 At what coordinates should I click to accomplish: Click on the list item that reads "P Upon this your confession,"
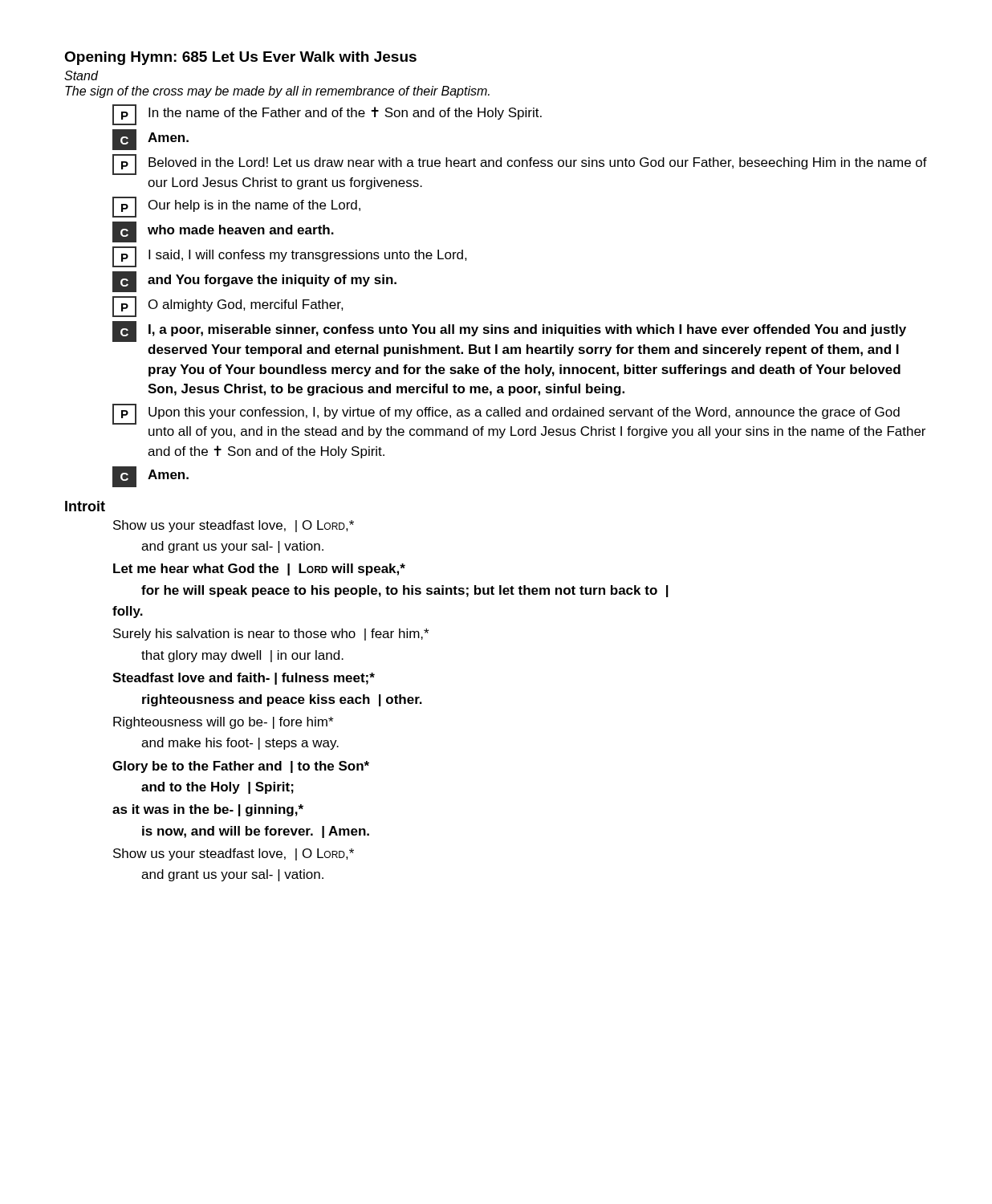tap(520, 432)
